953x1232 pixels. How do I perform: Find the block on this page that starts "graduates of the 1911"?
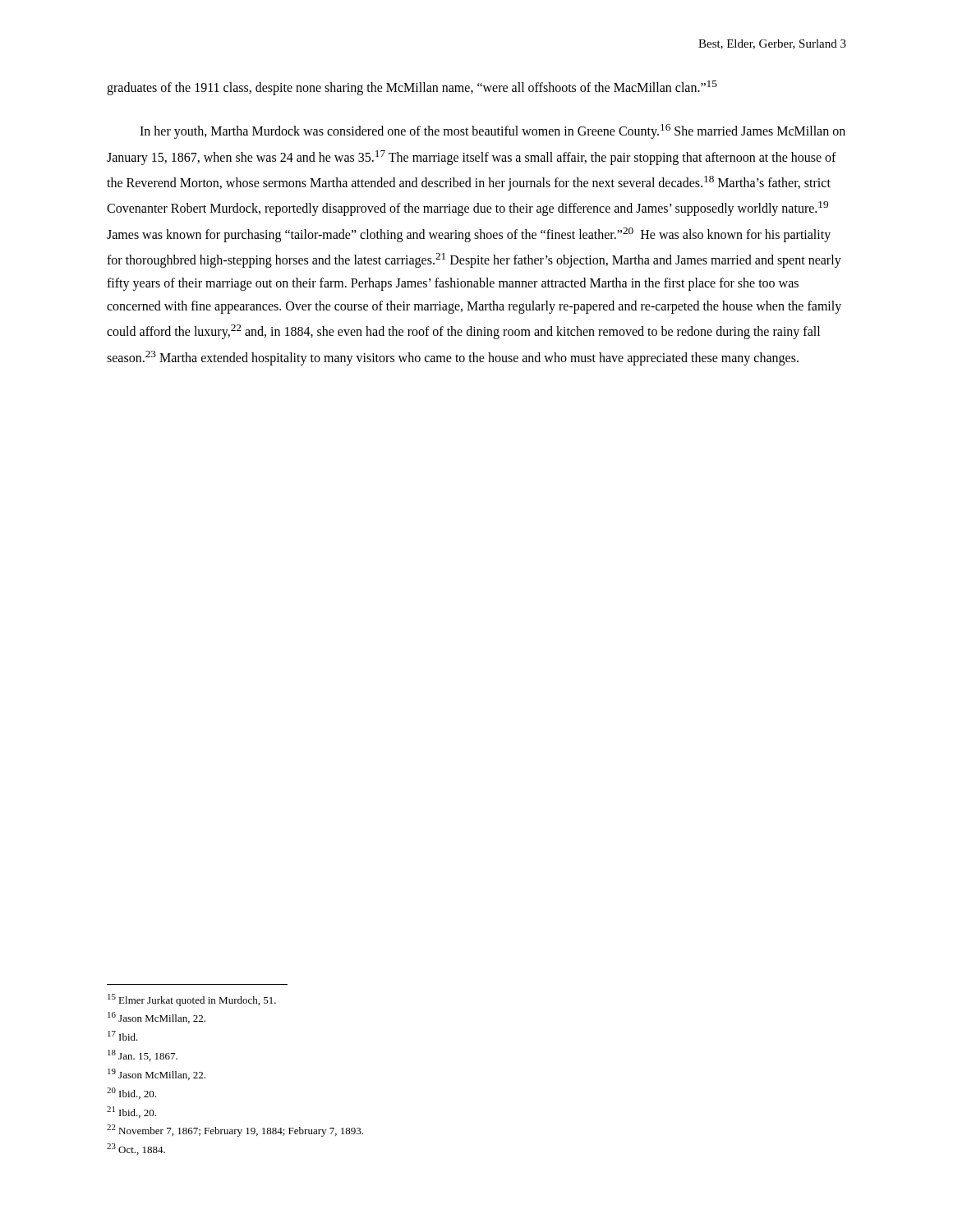pyautogui.click(x=412, y=86)
